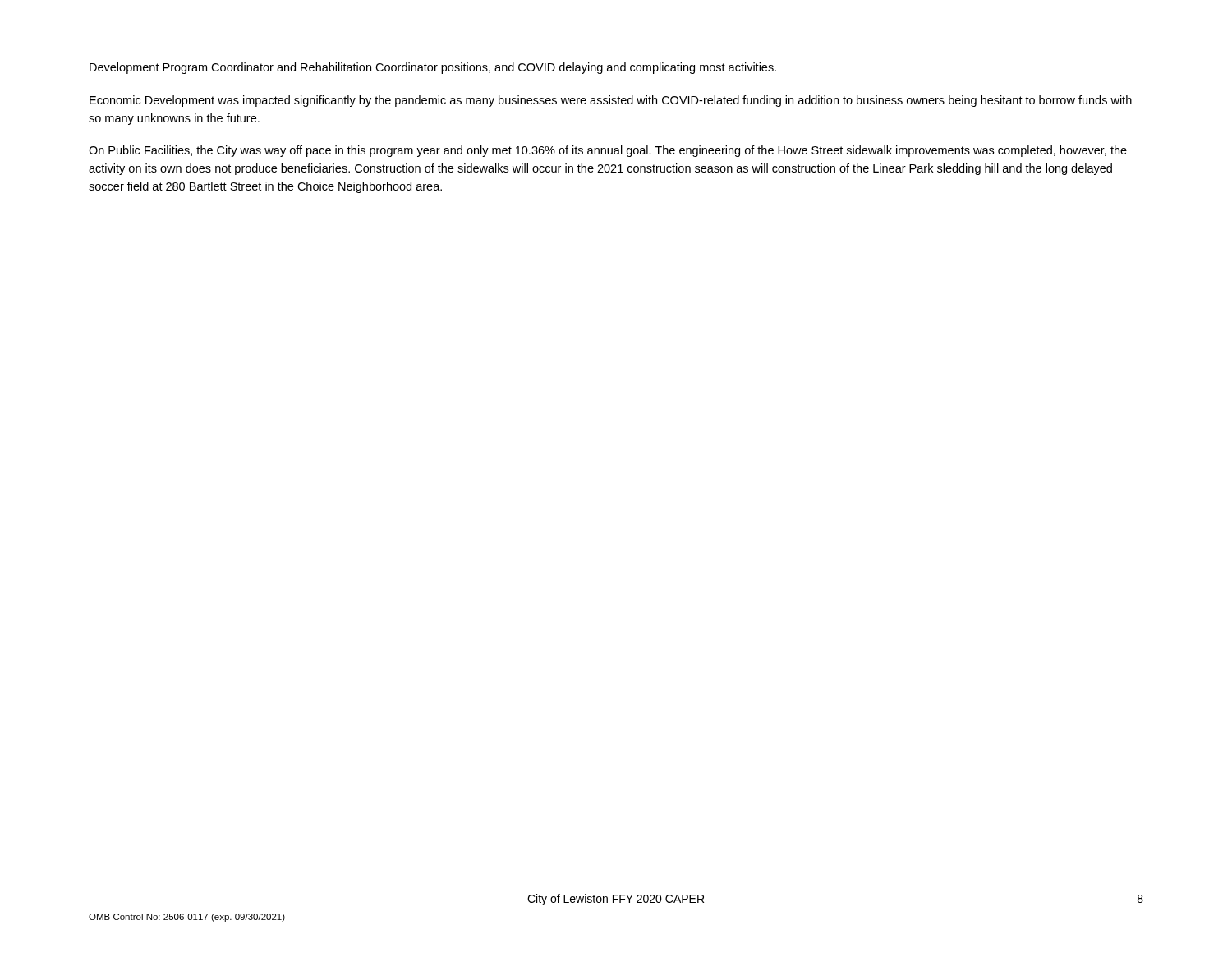Select the region starting "Development Program Coordinator and Rehabilitation Coordinator positions,"
Image resolution: width=1232 pixels, height=953 pixels.
pos(433,67)
